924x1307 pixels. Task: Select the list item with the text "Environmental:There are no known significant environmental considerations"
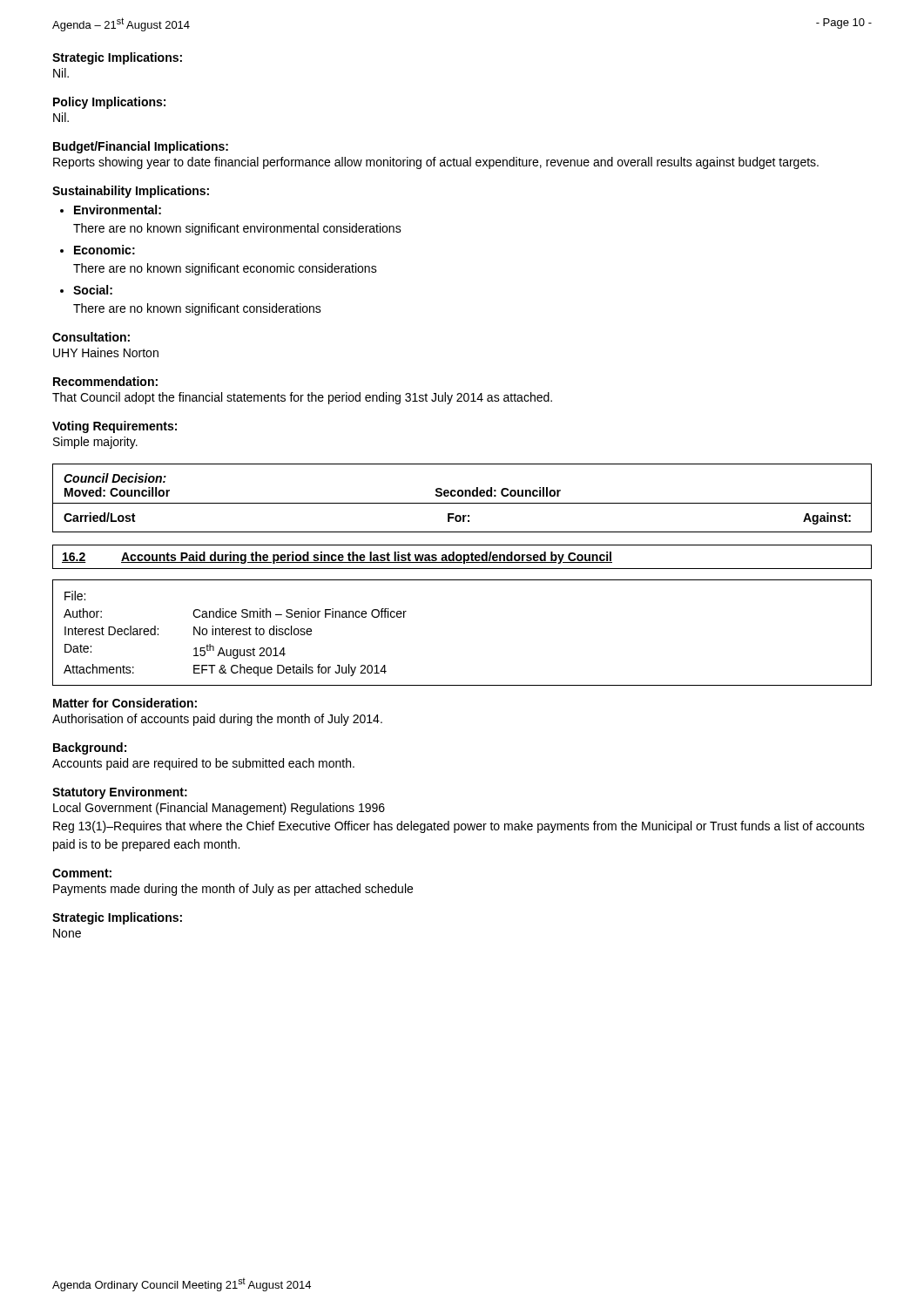[x=237, y=219]
